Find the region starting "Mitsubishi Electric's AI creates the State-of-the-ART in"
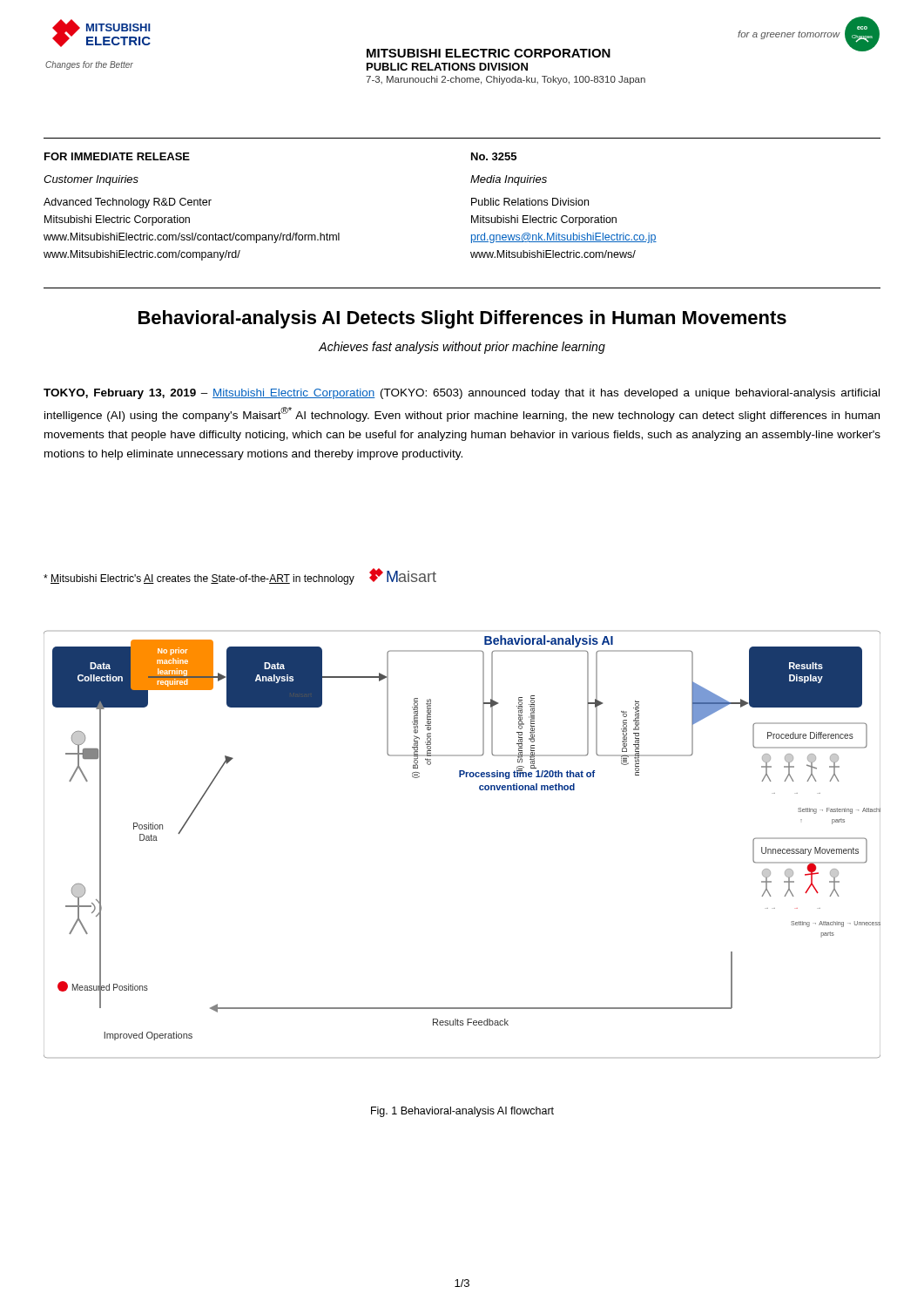This screenshot has height=1307, width=924. [252, 579]
